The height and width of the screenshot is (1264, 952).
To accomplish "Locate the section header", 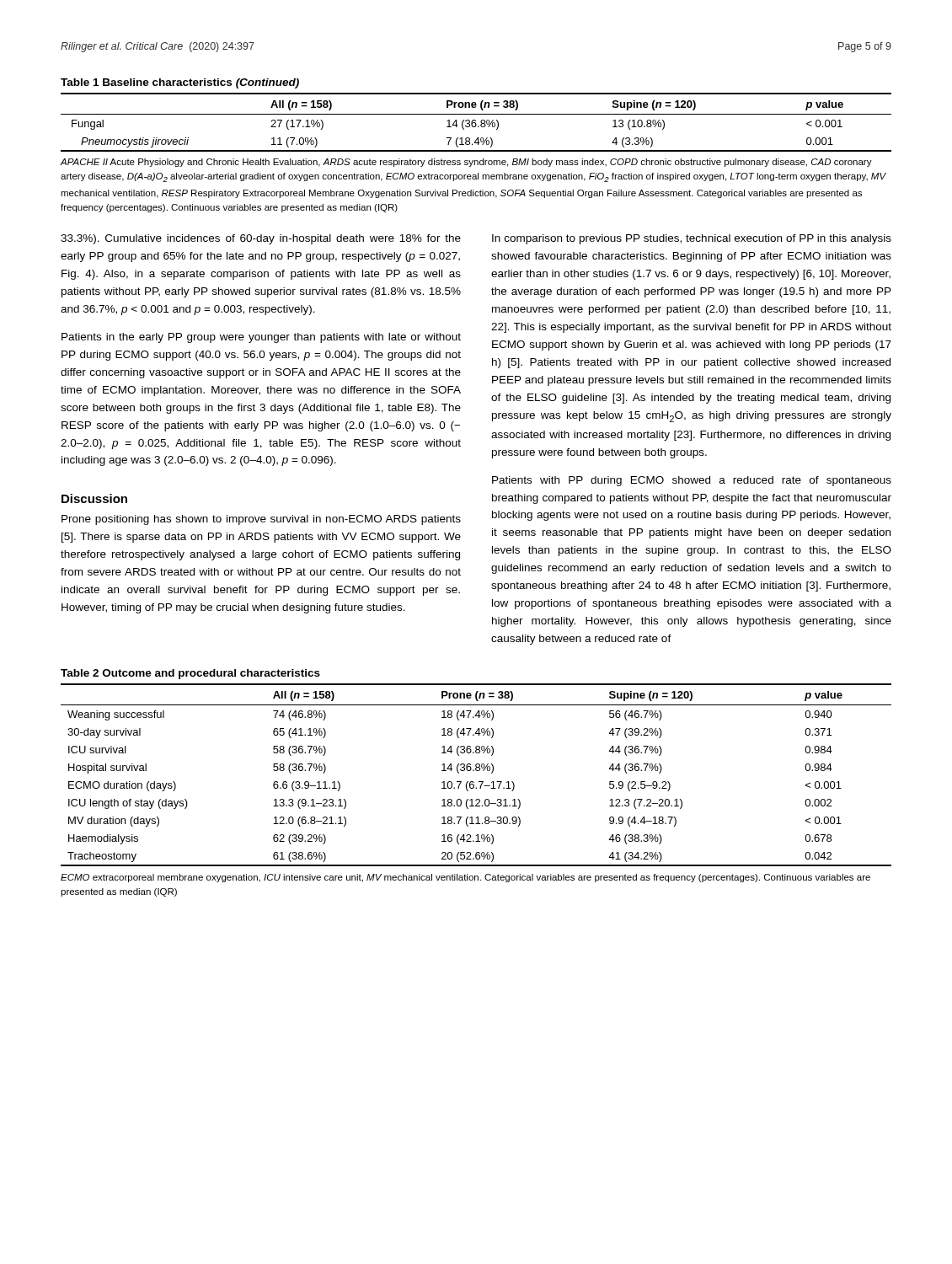I will pyautogui.click(x=94, y=499).
